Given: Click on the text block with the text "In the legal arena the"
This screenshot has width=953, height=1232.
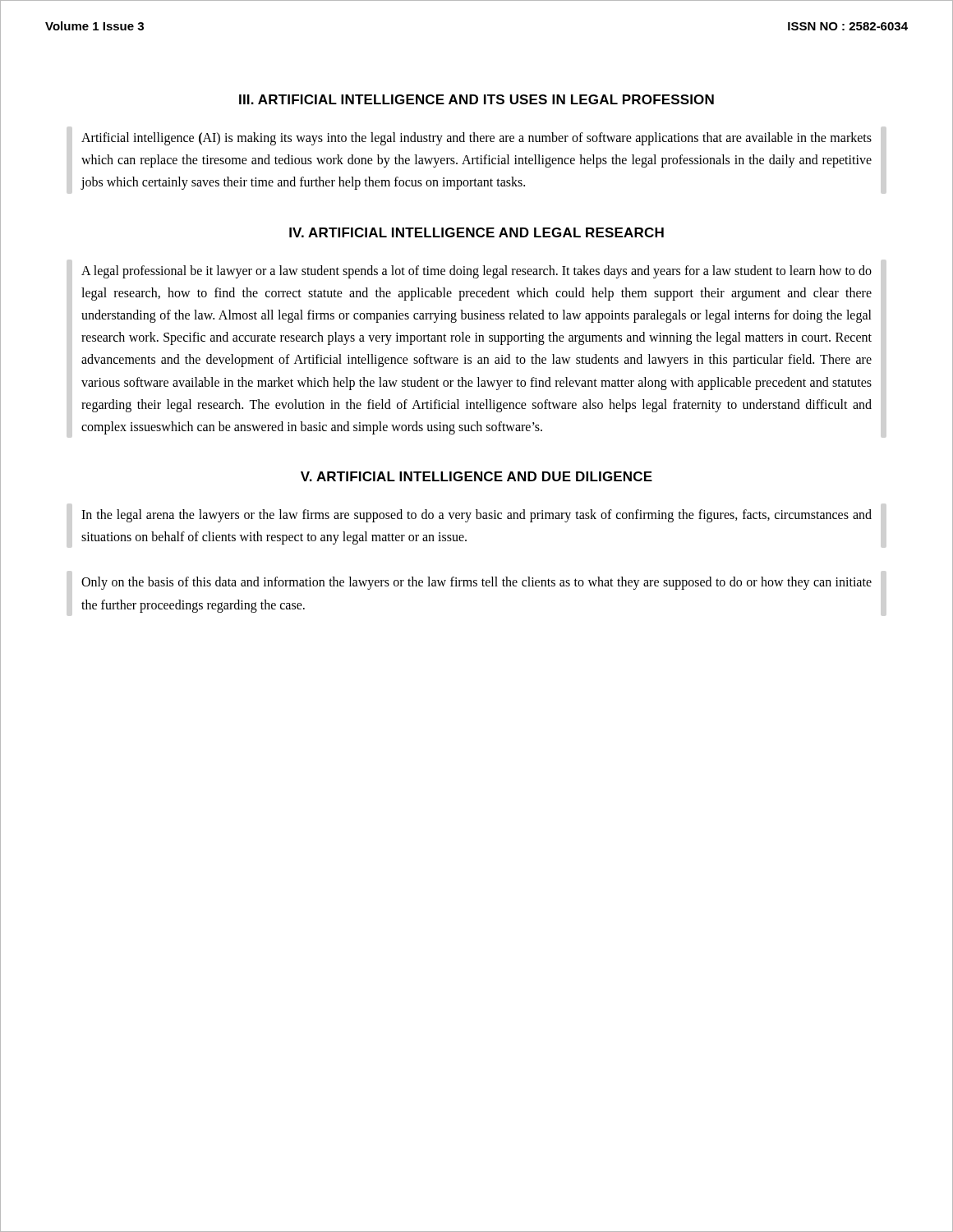Looking at the screenshot, I should pyautogui.click(x=476, y=526).
